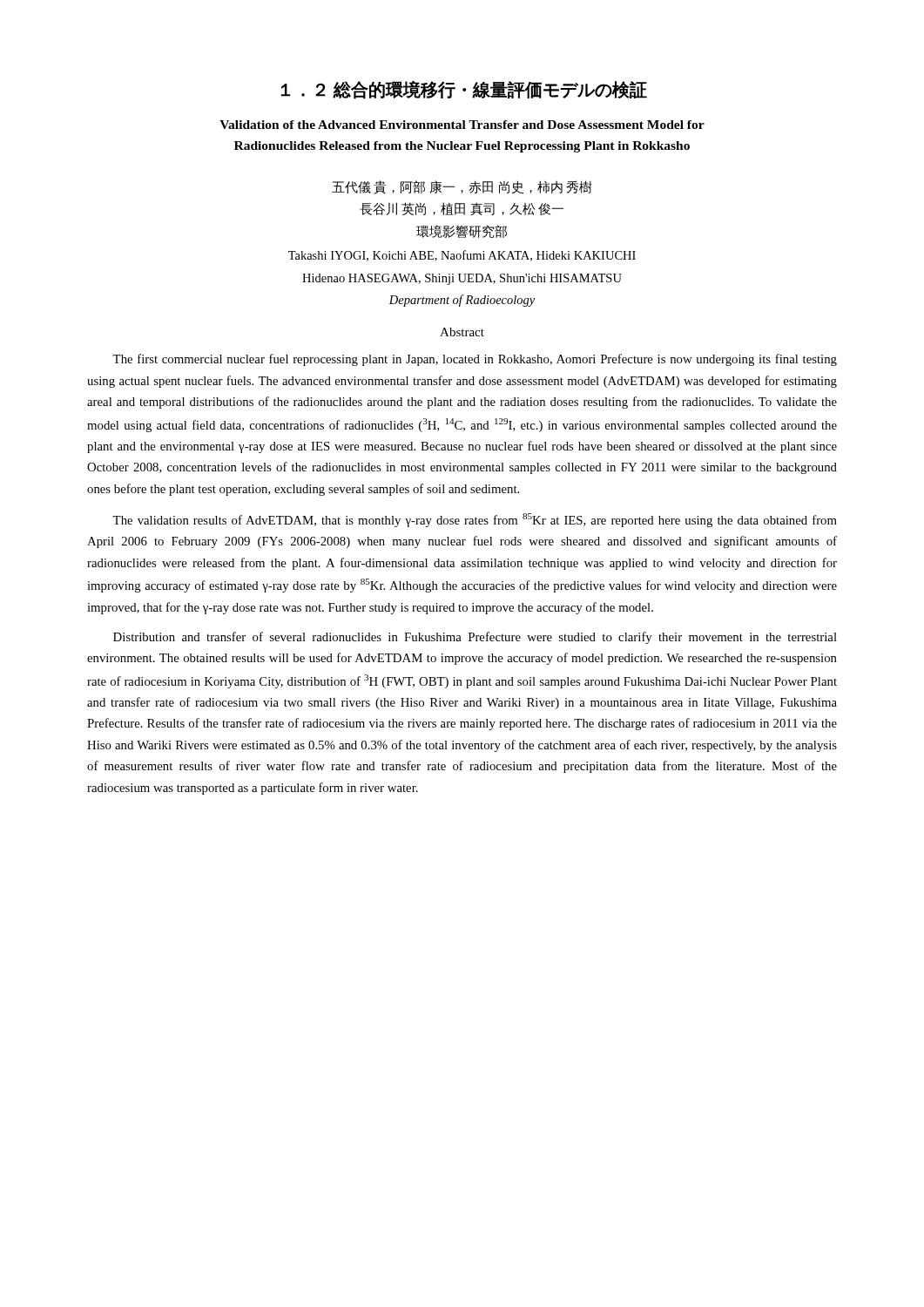Locate the title that opens with "Validation of the"

coord(462,135)
